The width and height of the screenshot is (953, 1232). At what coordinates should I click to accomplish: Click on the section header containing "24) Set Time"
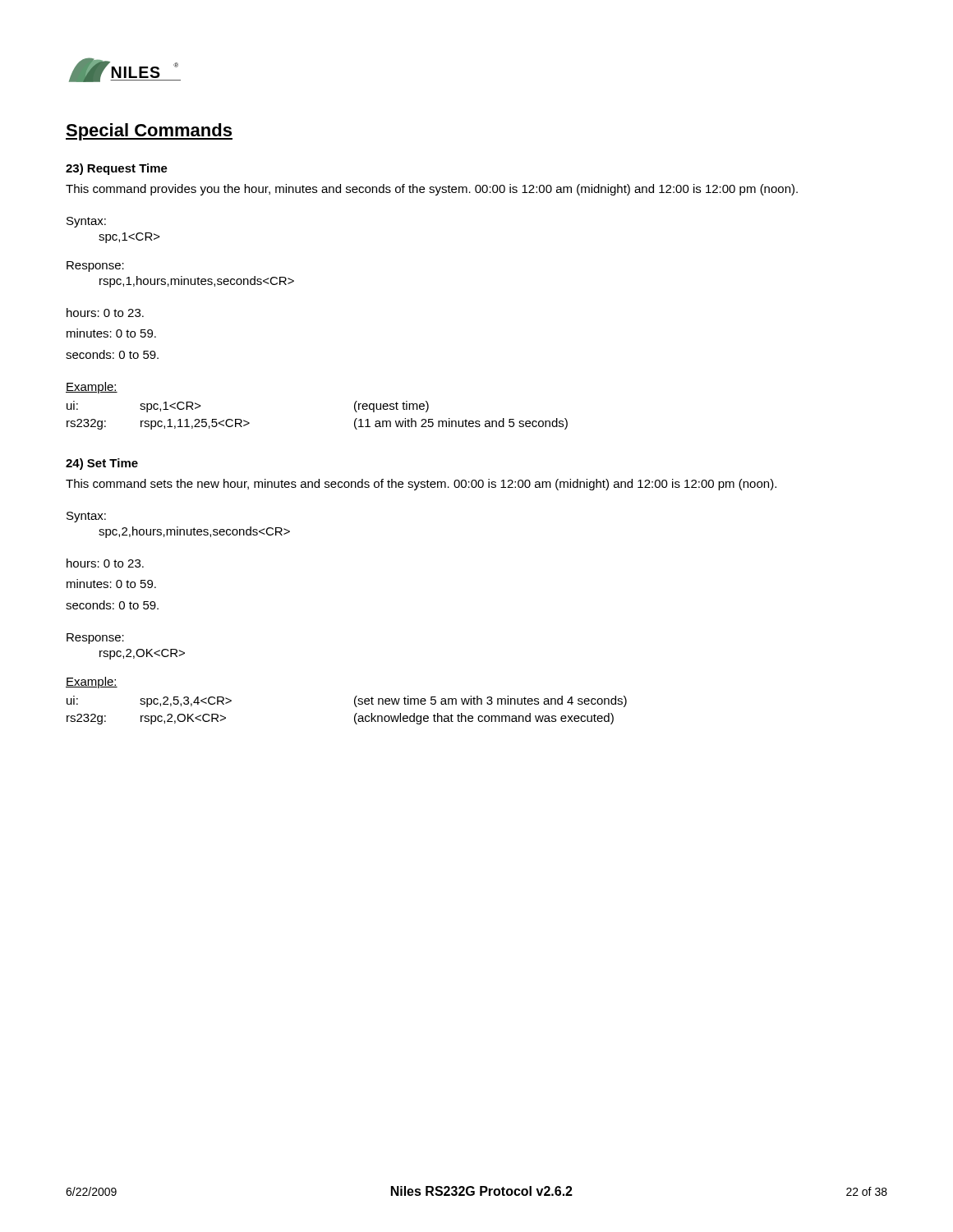102,463
